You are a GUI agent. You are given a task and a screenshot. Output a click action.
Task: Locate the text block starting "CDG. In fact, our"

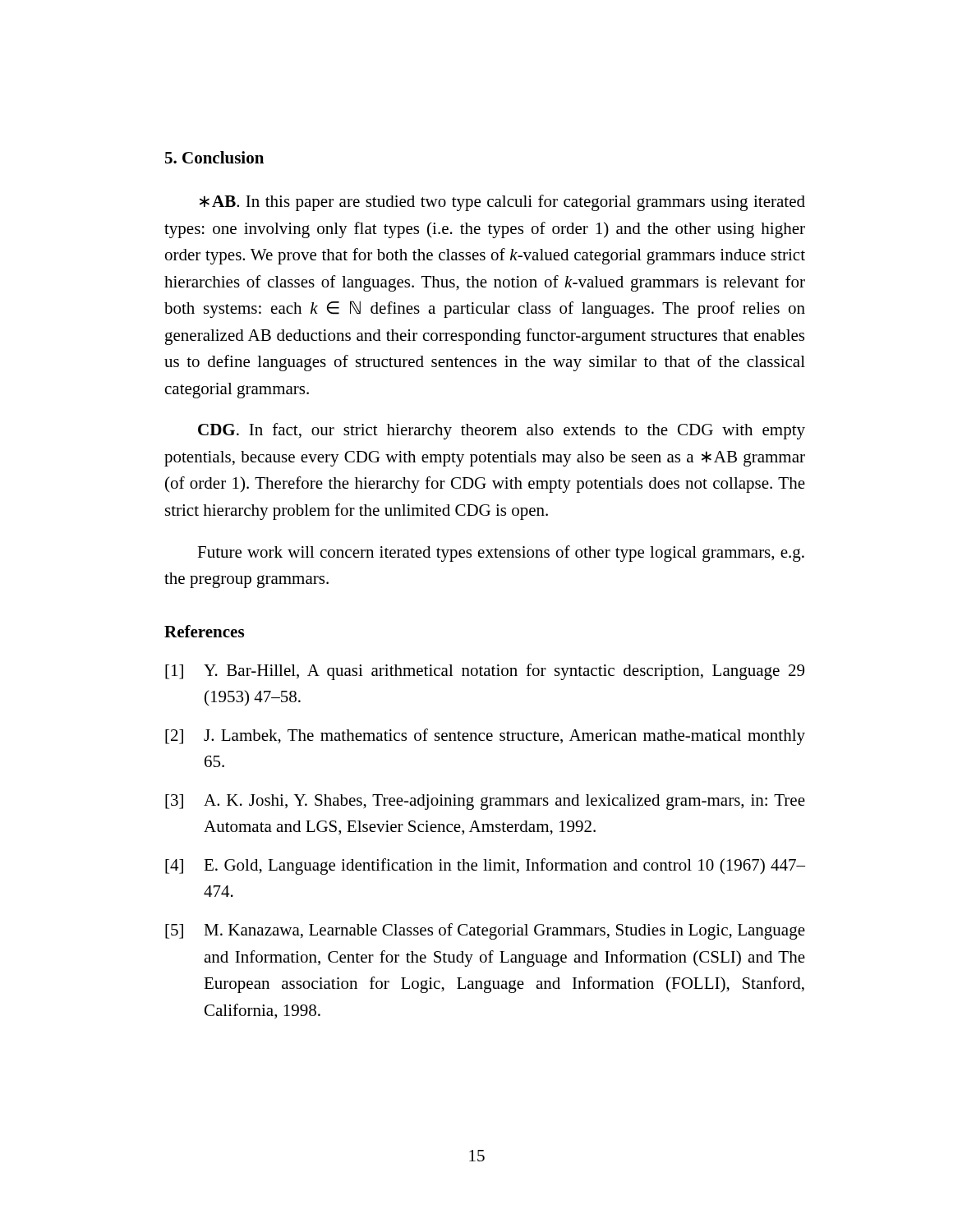485,470
